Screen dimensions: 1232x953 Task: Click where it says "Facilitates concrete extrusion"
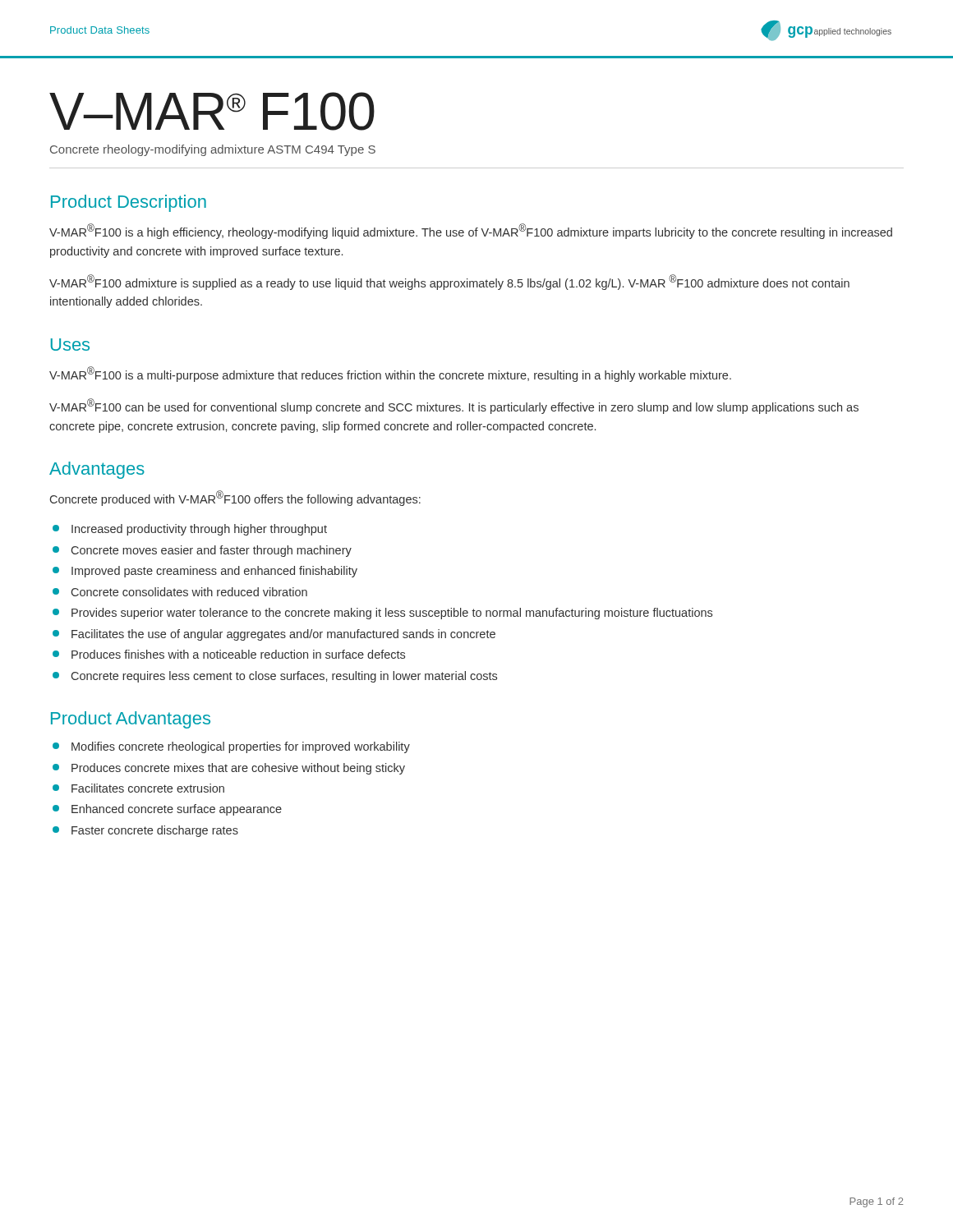point(138,788)
